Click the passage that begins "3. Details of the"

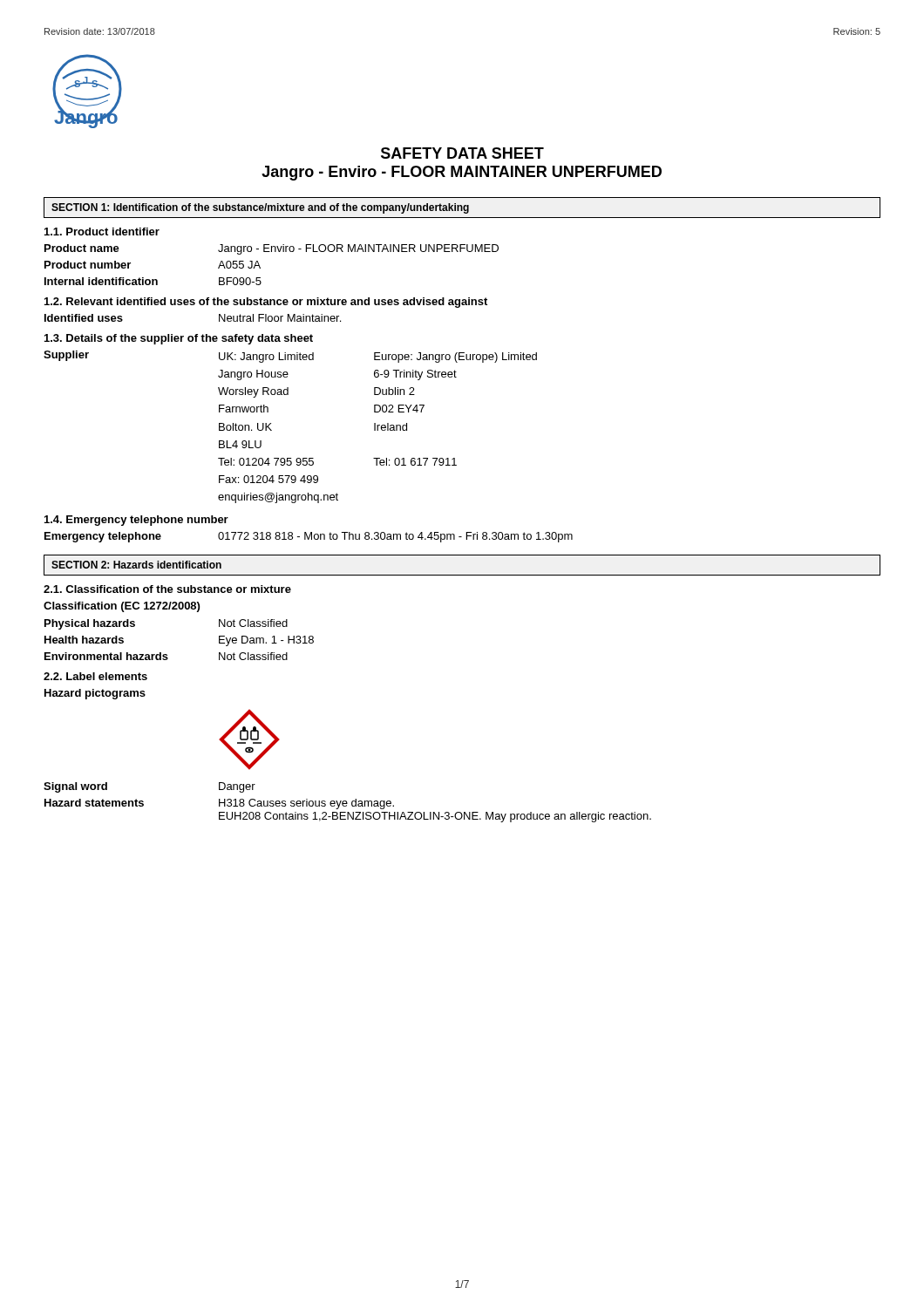click(x=178, y=338)
